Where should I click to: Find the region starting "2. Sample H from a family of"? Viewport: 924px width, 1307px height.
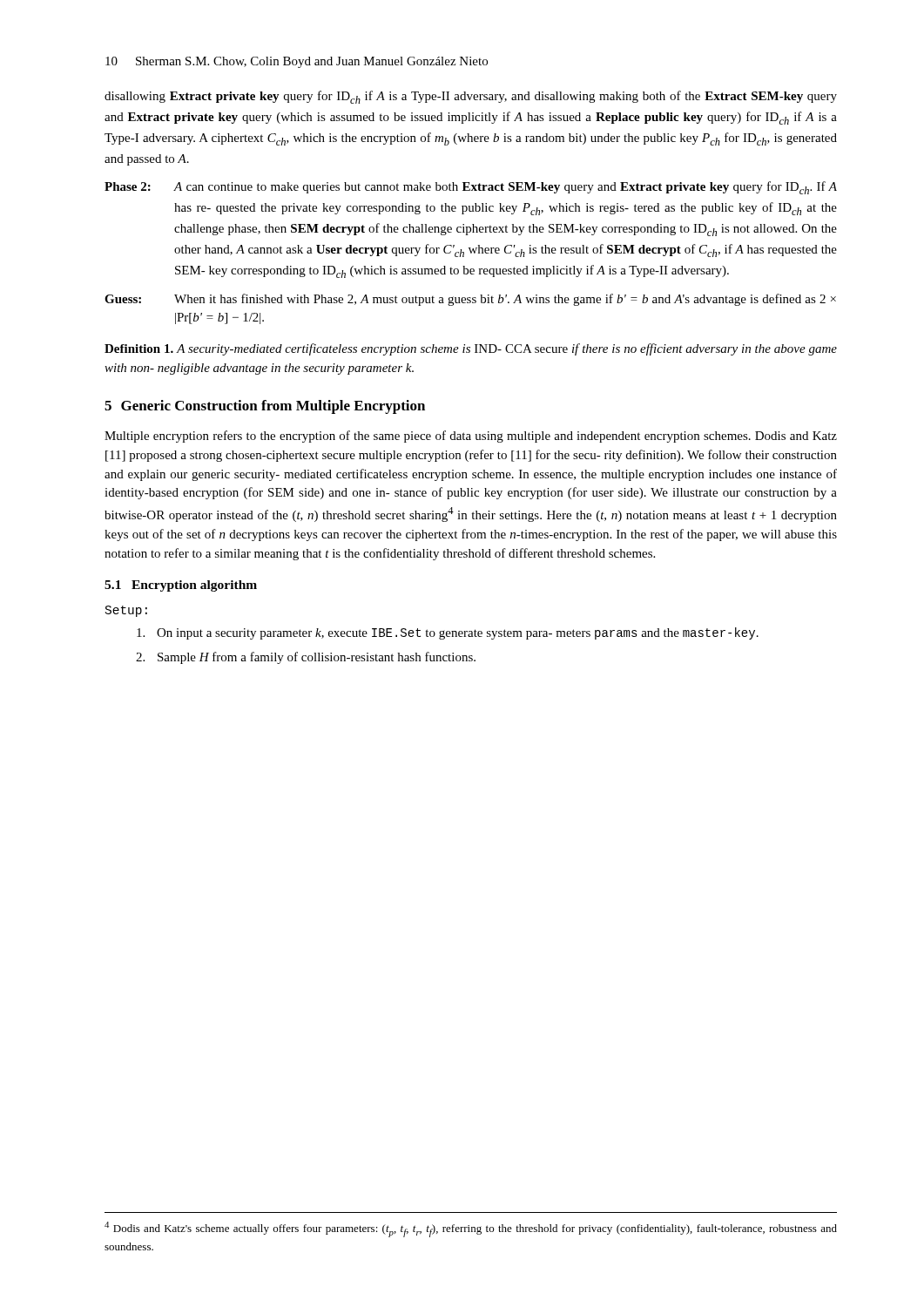[486, 657]
